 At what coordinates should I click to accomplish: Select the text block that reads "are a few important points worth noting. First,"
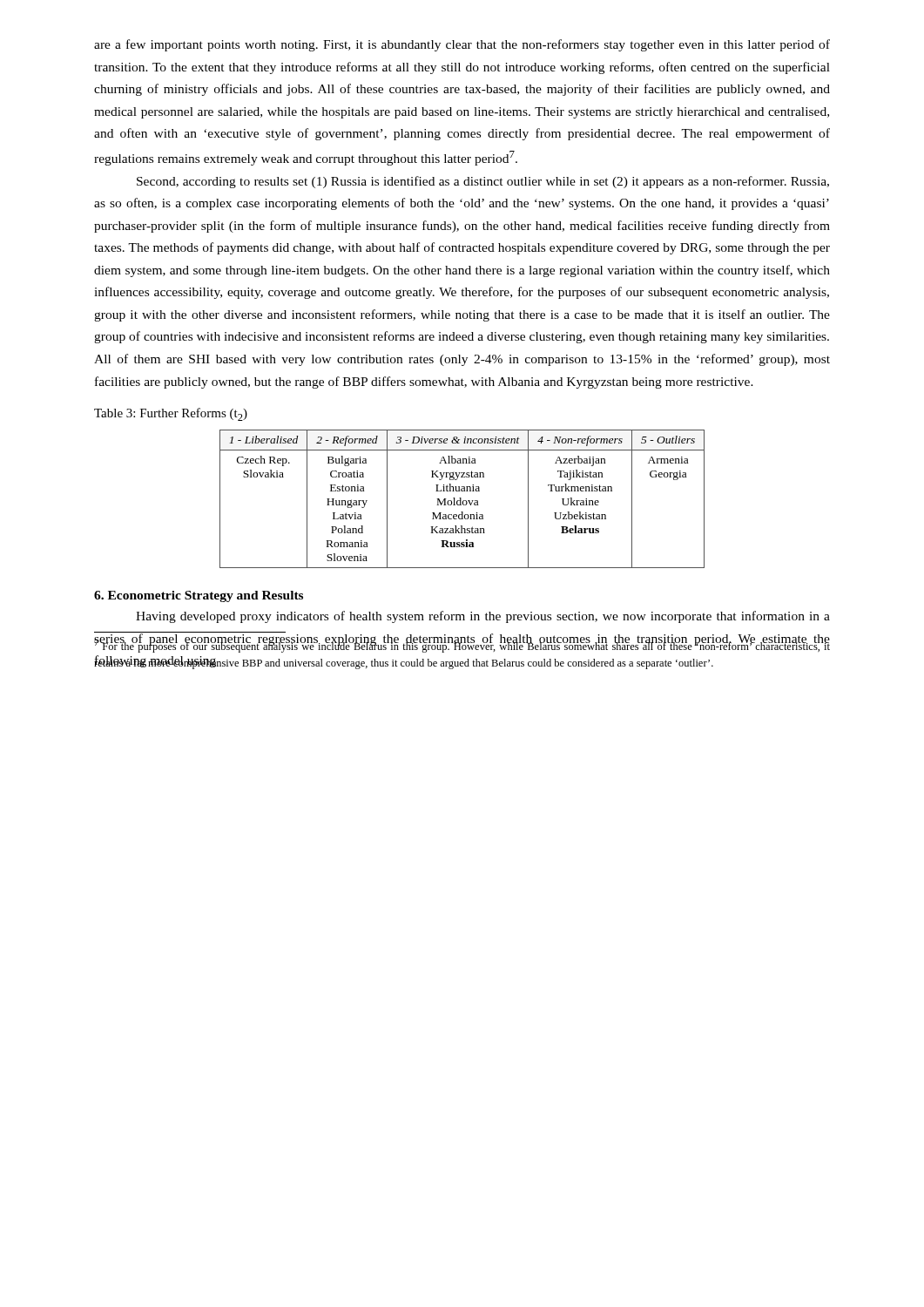click(x=462, y=101)
